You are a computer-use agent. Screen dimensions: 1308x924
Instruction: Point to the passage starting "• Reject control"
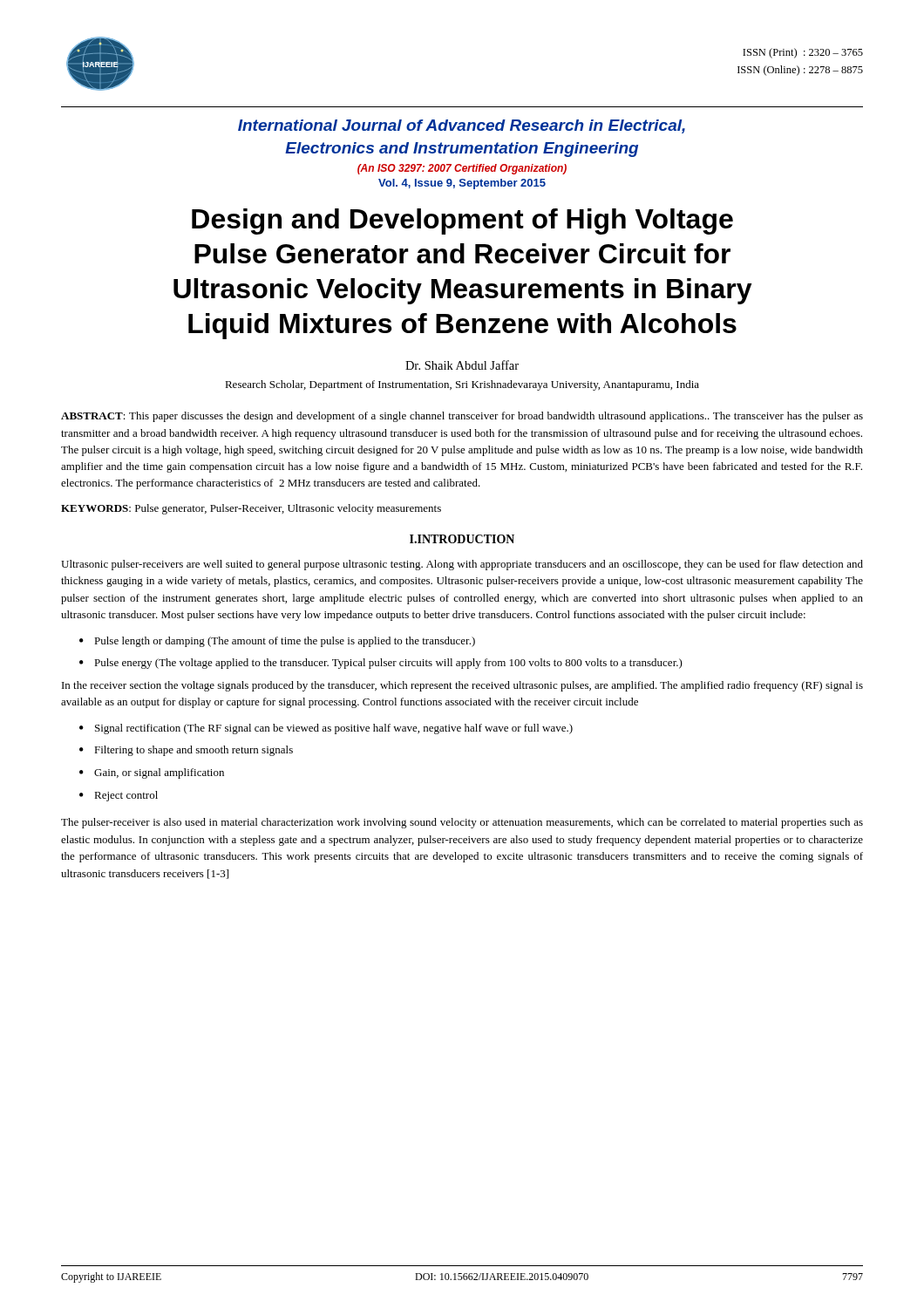(x=119, y=796)
